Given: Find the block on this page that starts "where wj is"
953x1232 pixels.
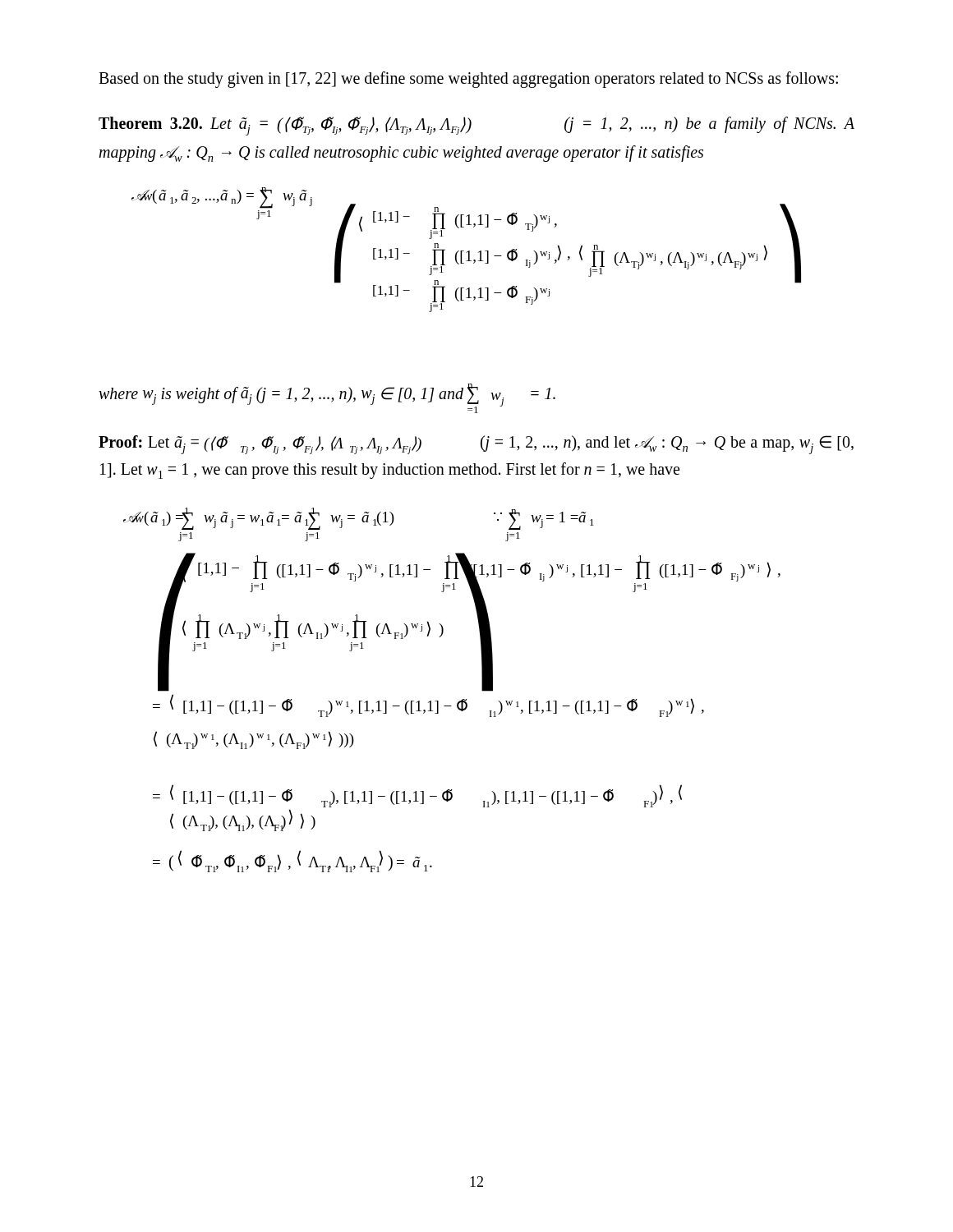Looking at the screenshot, I should (328, 395).
